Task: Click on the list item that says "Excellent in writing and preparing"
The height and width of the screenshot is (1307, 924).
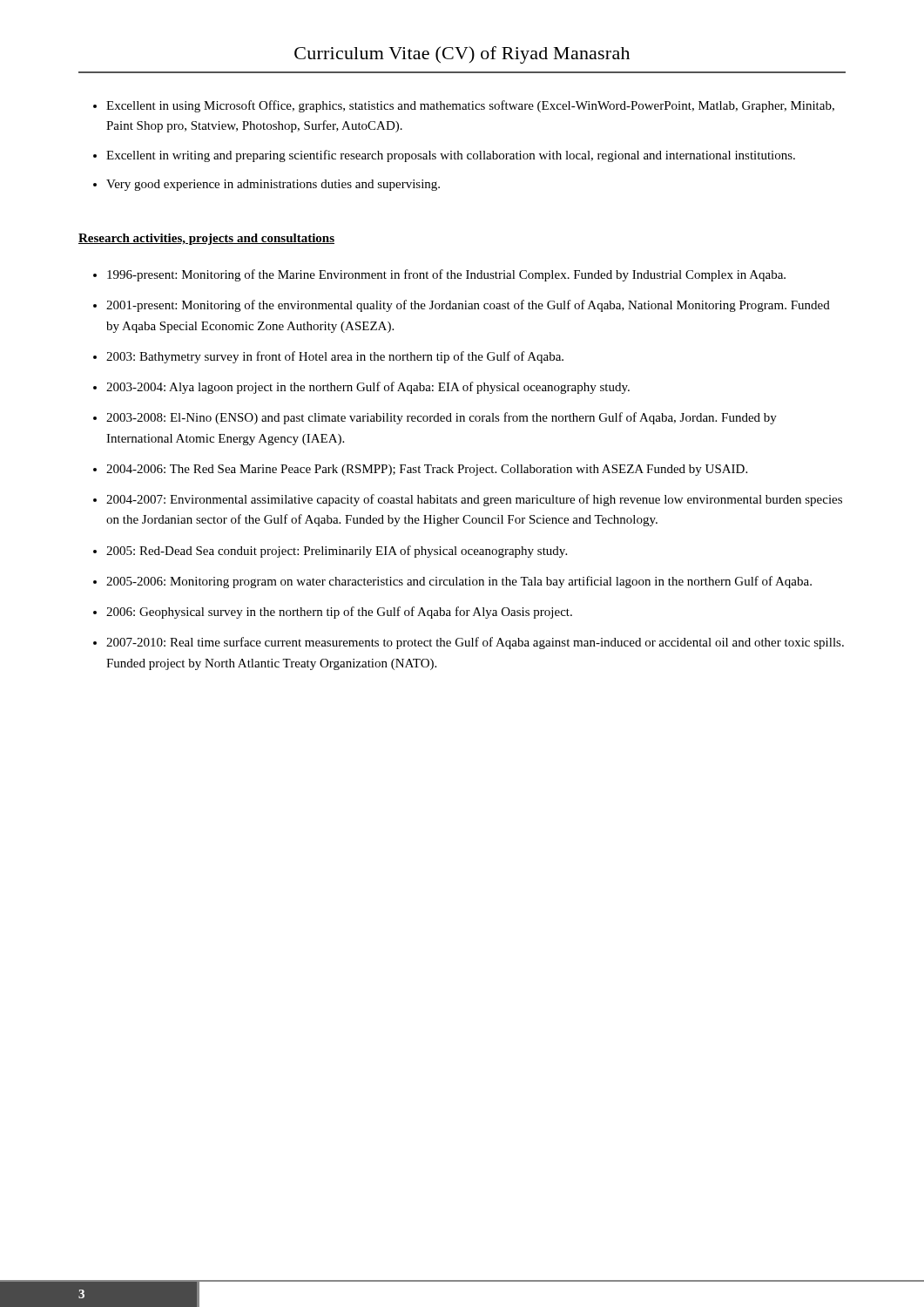Action: point(451,155)
